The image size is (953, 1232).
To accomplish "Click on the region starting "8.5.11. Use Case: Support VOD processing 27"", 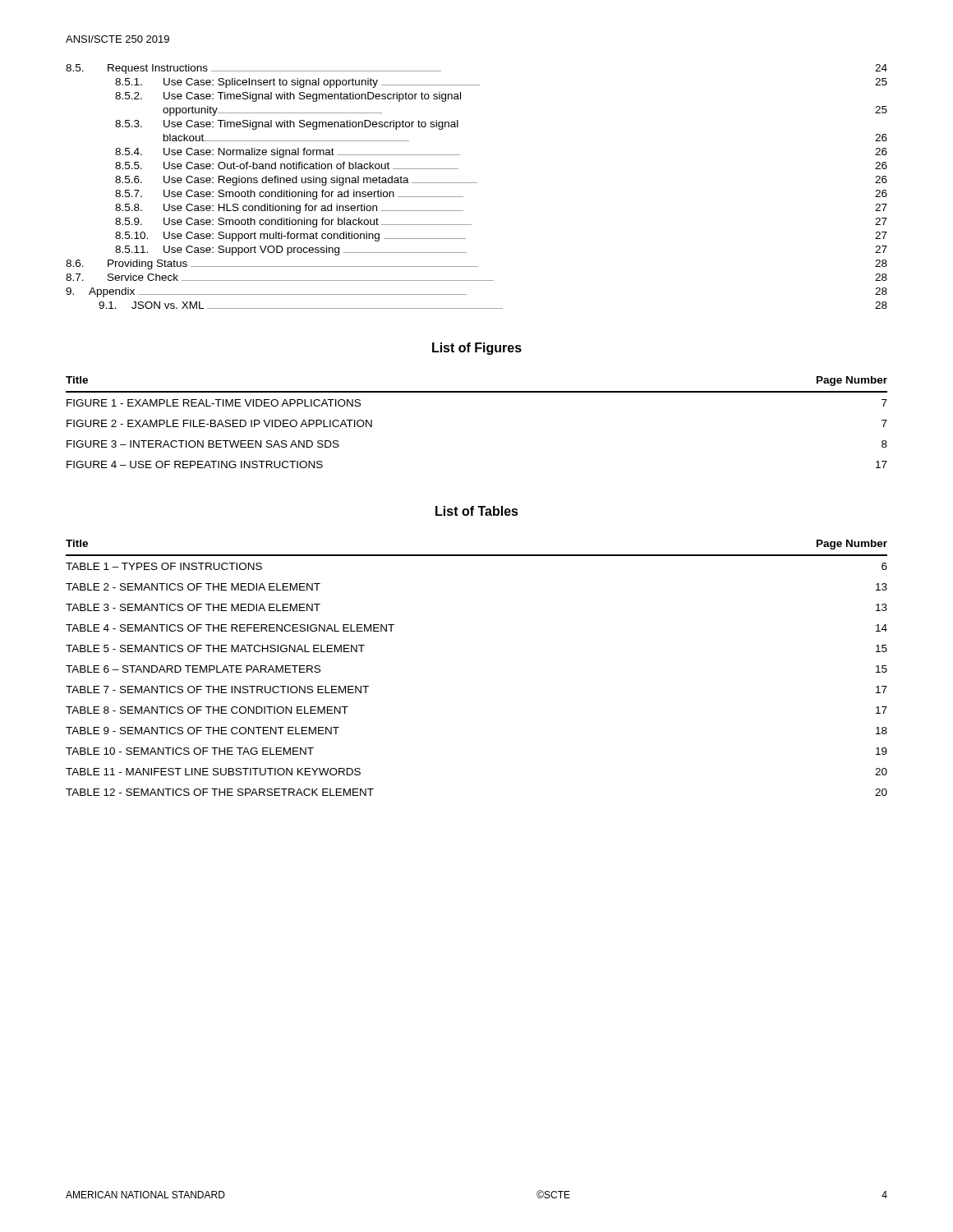I will coord(126,249).
